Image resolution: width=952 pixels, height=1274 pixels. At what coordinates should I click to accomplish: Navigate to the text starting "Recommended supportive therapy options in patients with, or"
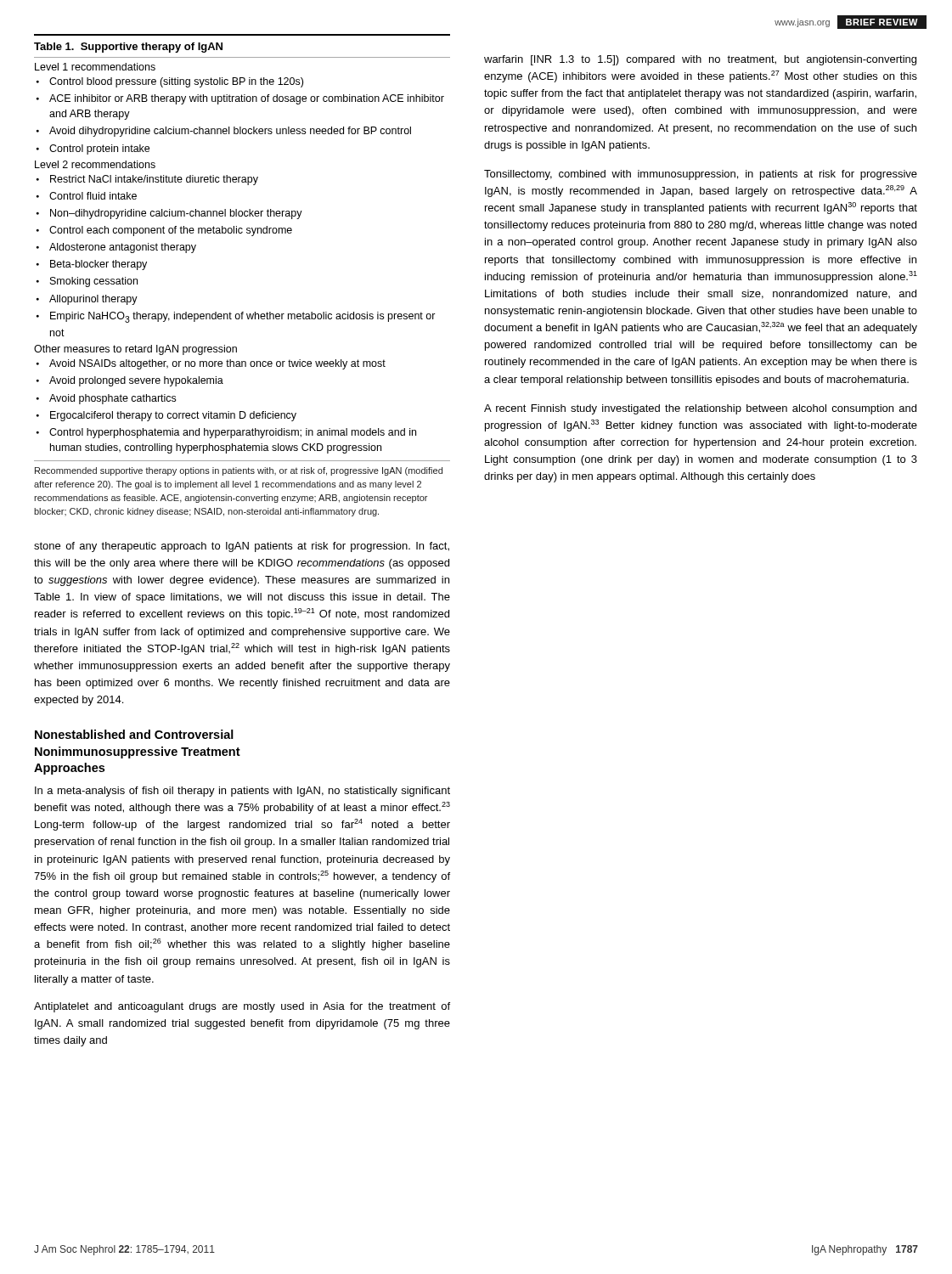tap(239, 491)
